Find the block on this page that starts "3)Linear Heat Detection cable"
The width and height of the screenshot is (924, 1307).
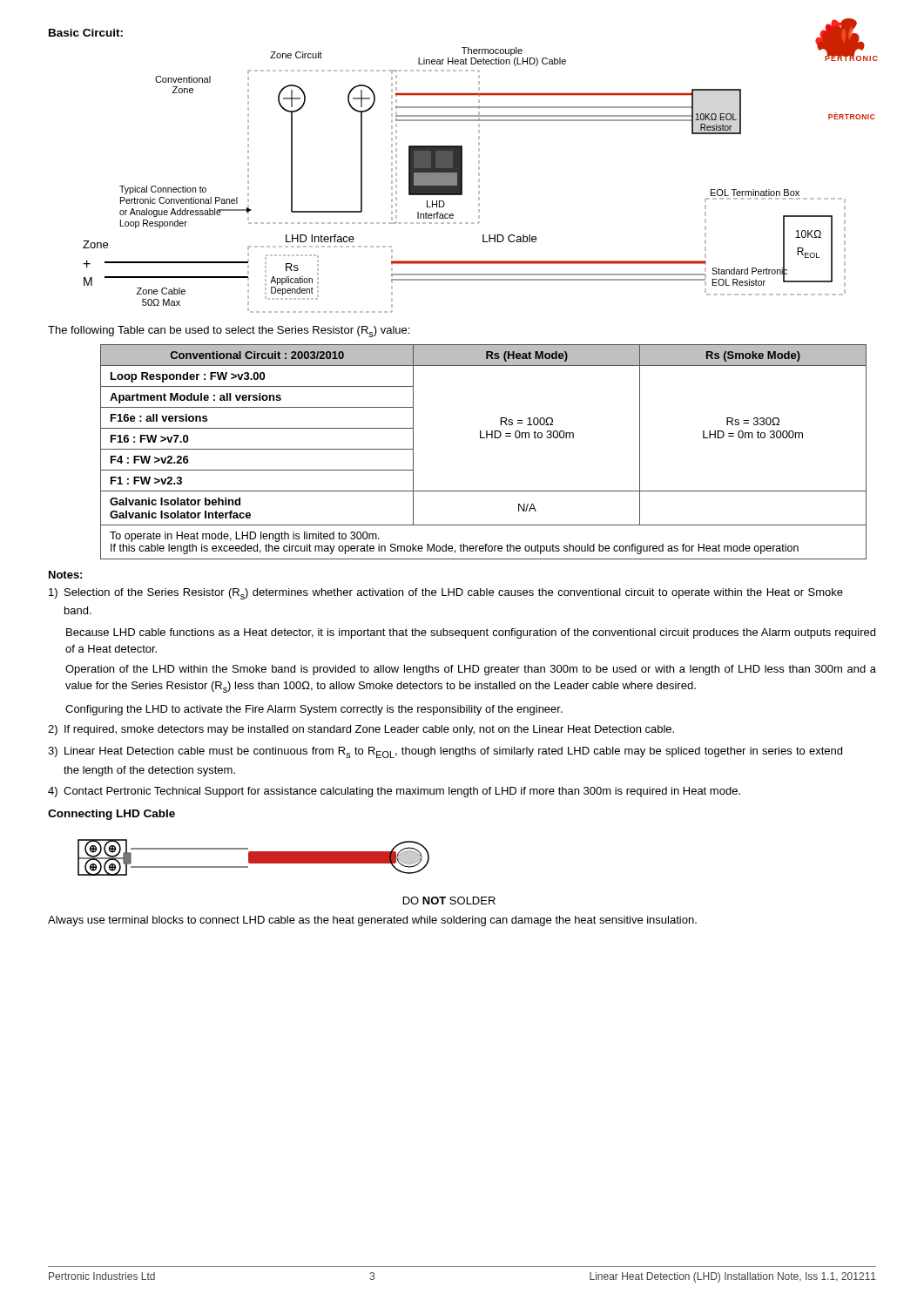pos(445,761)
